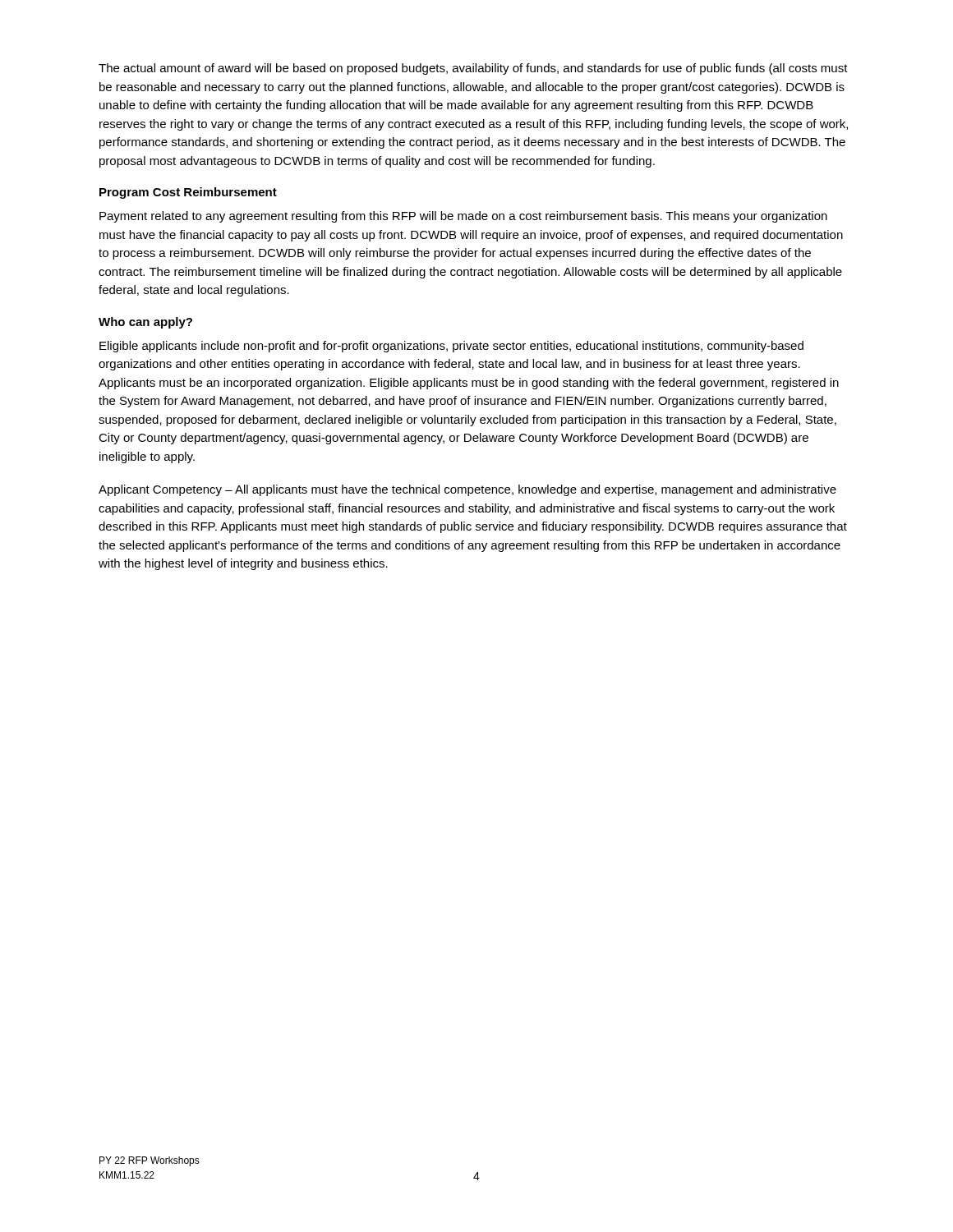
Task: Locate the block starting "Who can apply?"
Action: pos(146,321)
